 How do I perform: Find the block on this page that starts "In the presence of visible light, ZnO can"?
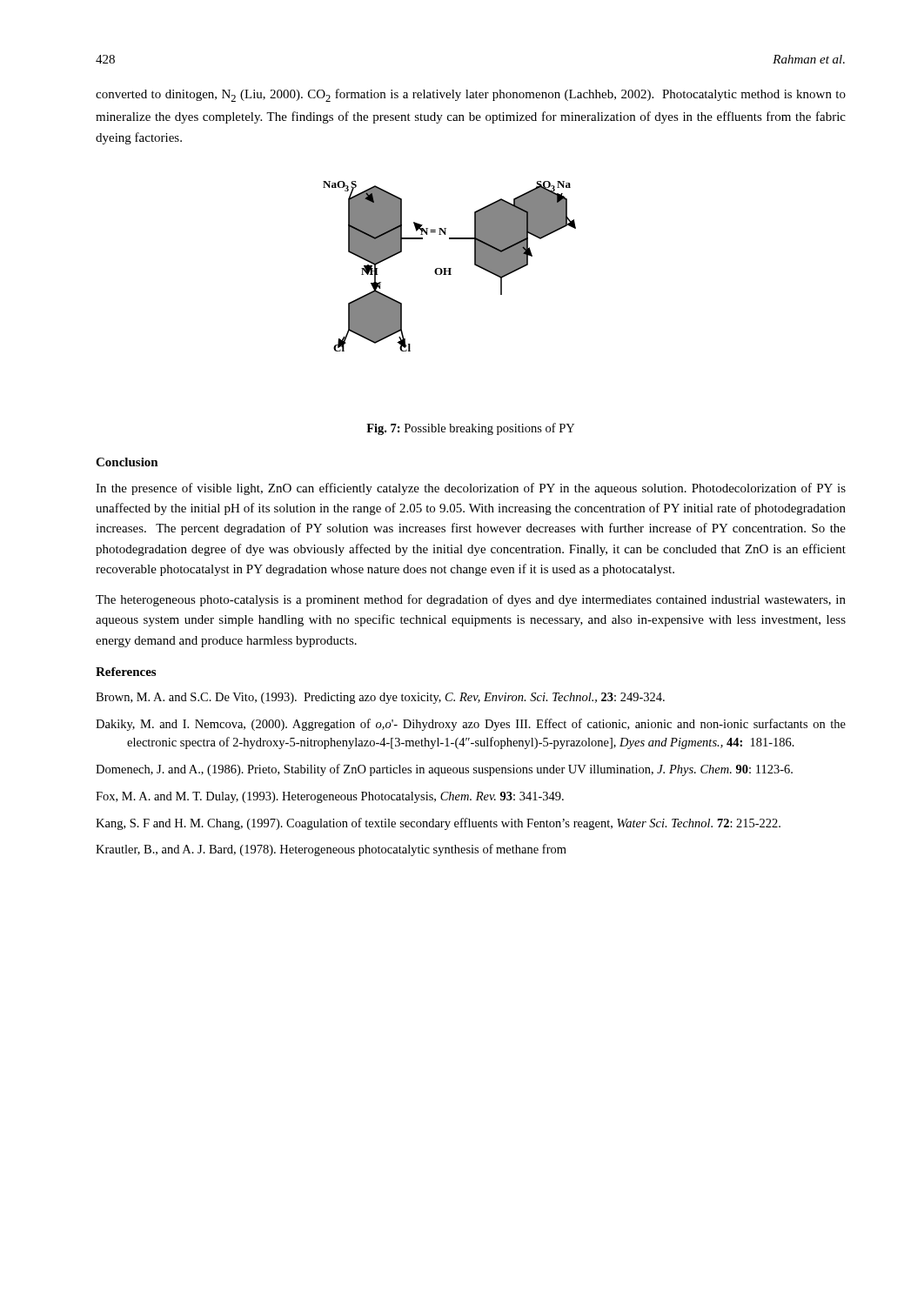point(471,529)
